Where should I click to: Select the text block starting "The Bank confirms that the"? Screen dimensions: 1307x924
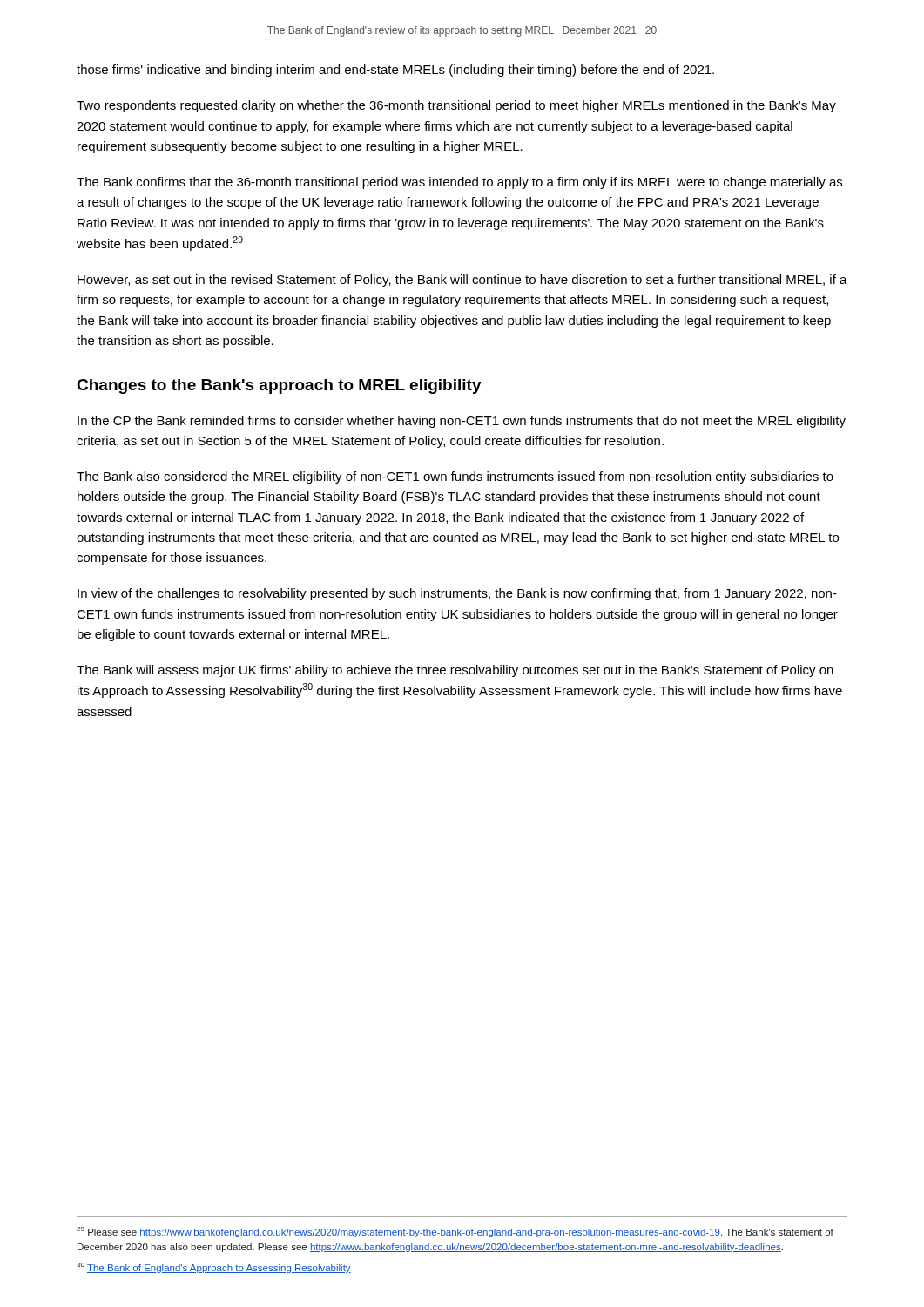(460, 212)
